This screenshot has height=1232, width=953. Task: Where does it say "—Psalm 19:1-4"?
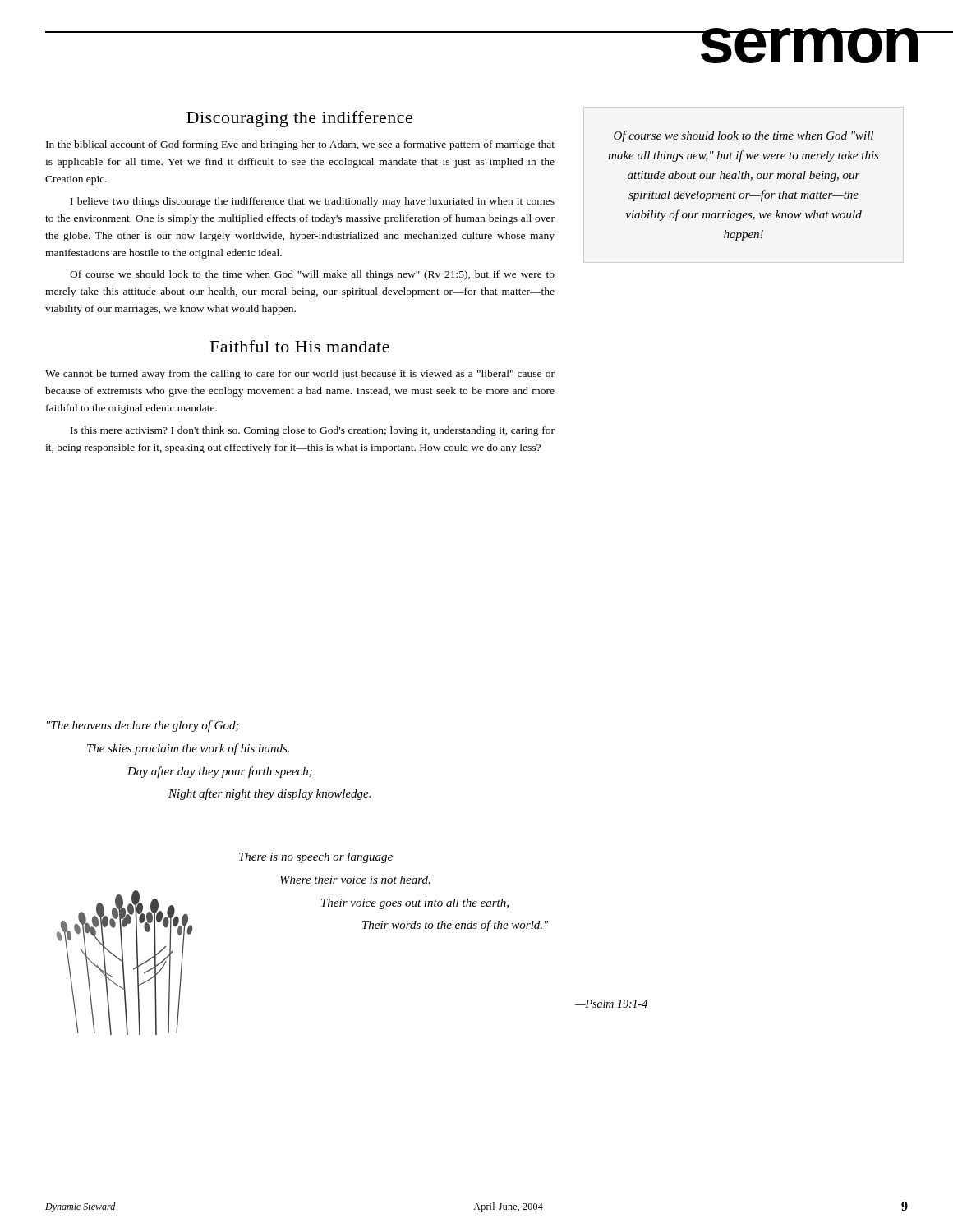click(611, 1004)
